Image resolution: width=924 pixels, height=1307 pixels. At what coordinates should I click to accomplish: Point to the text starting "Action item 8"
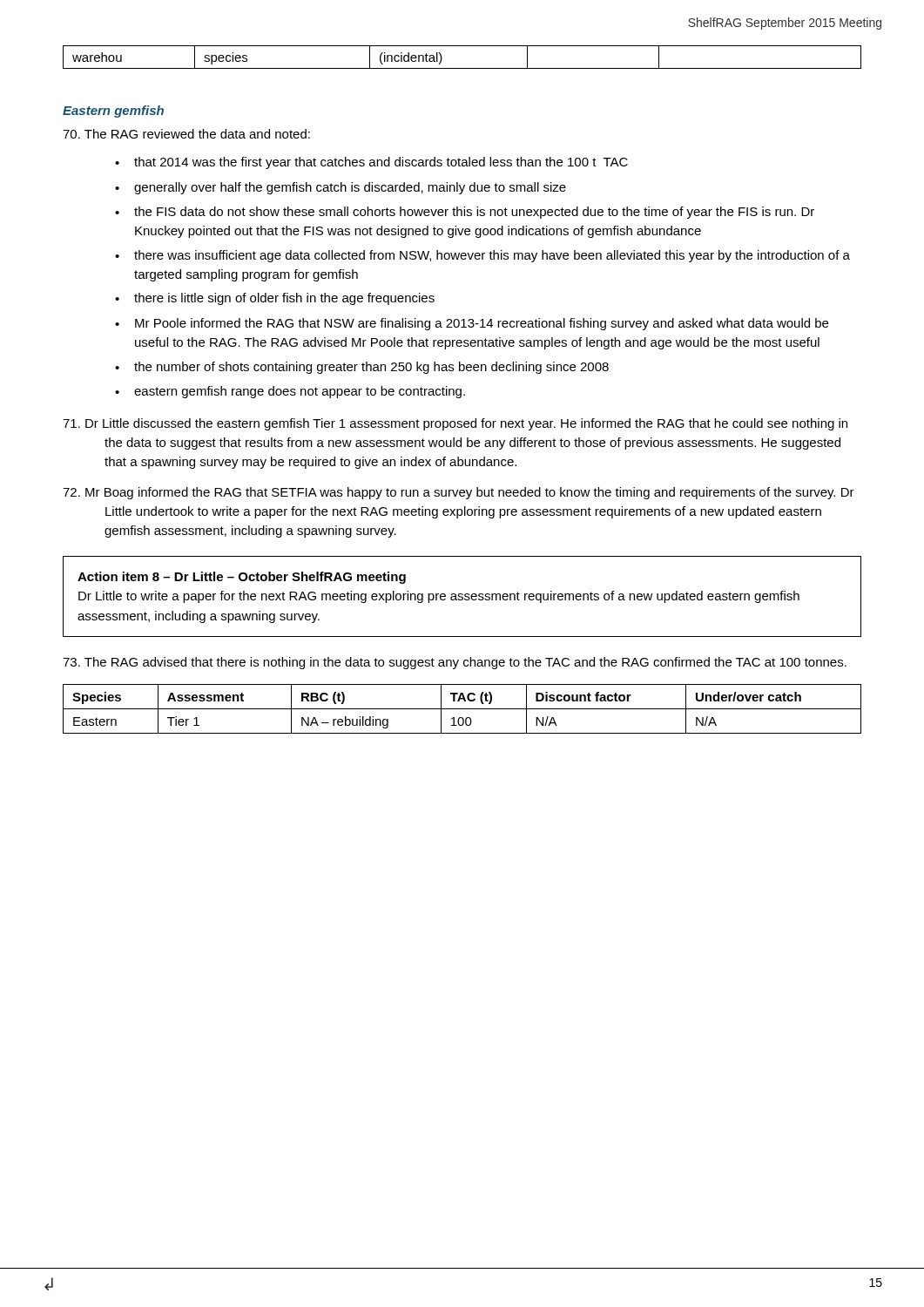pos(439,596)
